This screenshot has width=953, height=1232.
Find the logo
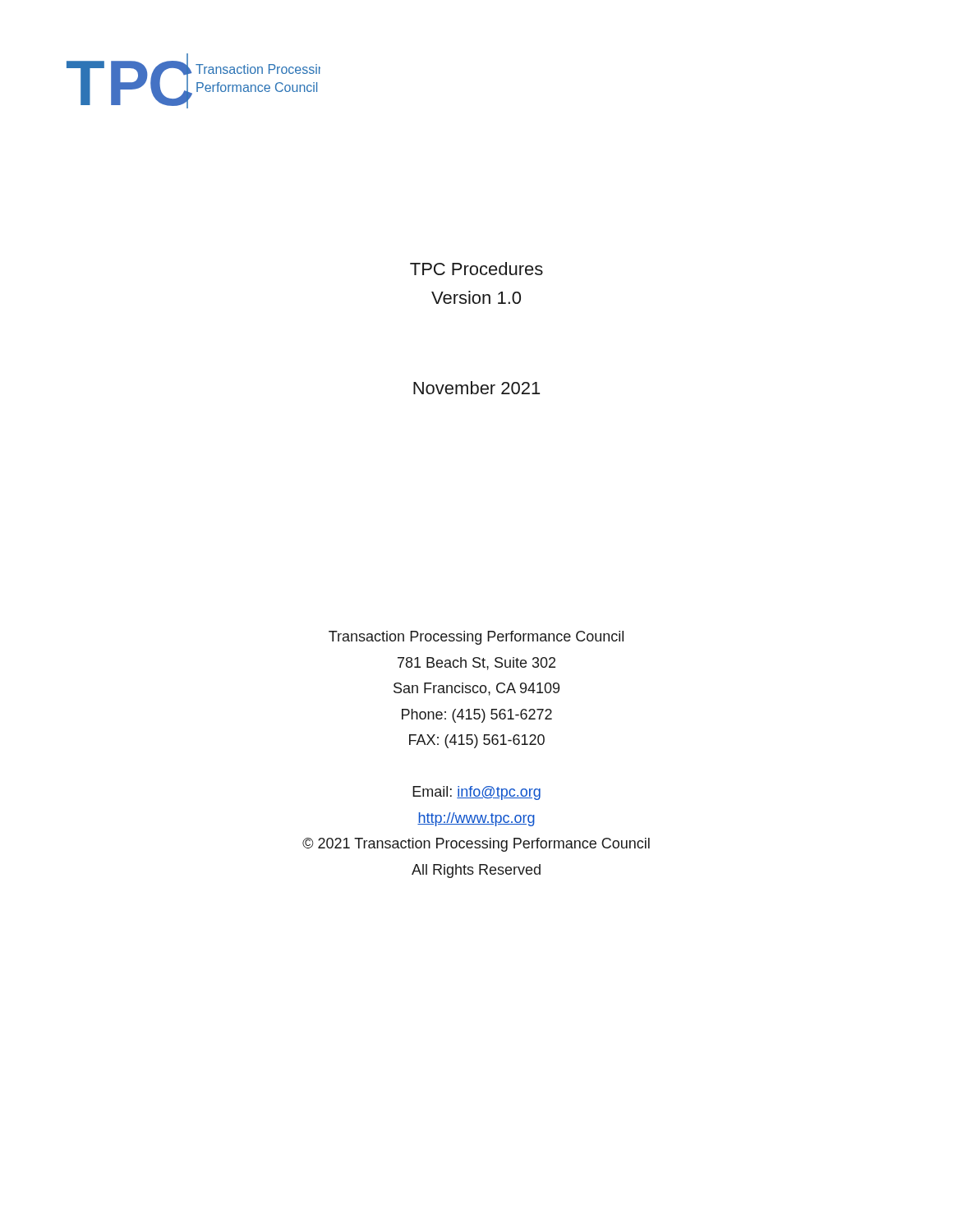(x=193, y=82)
